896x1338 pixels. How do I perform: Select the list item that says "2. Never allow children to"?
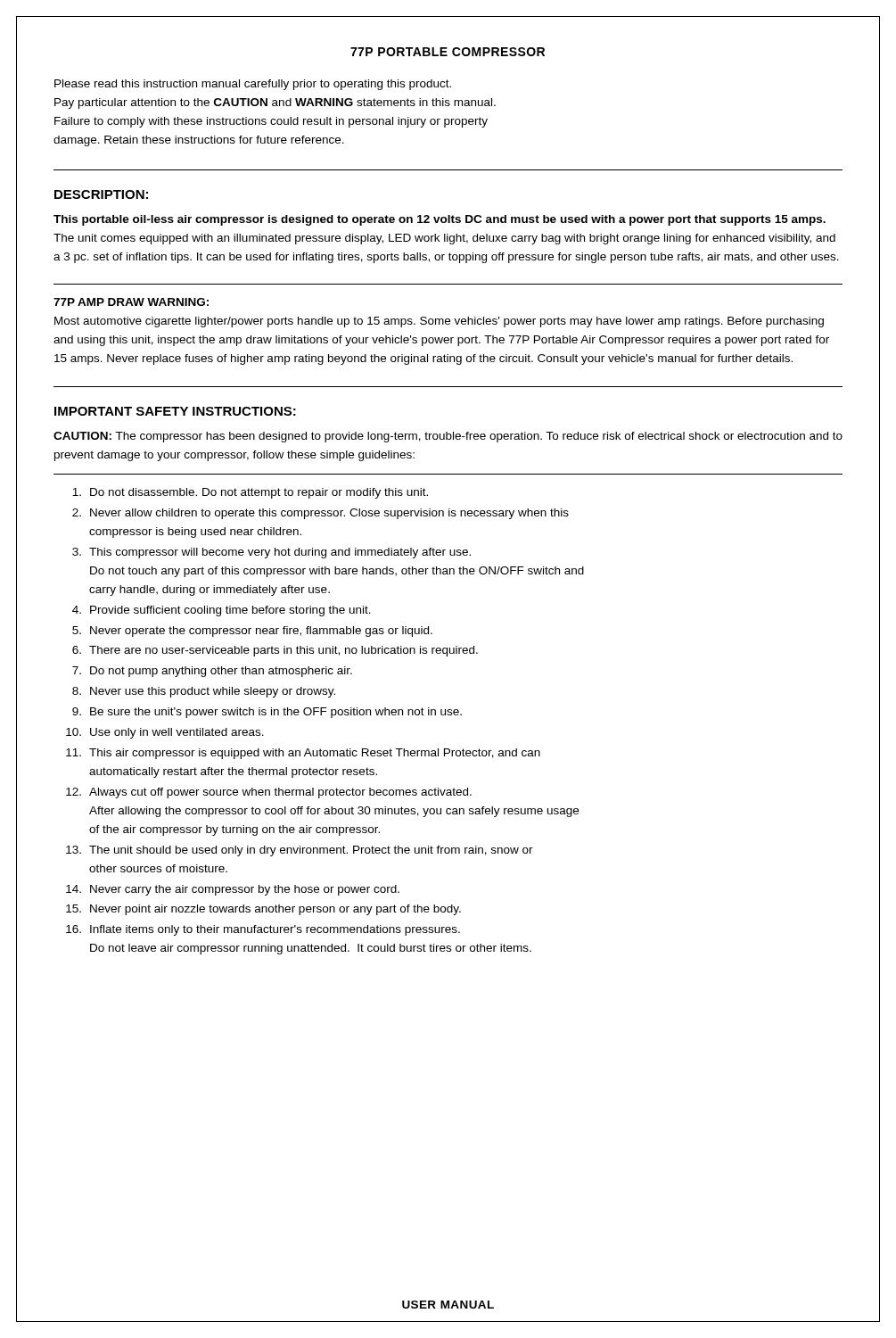pyautogui.click(x=448, y=523)
